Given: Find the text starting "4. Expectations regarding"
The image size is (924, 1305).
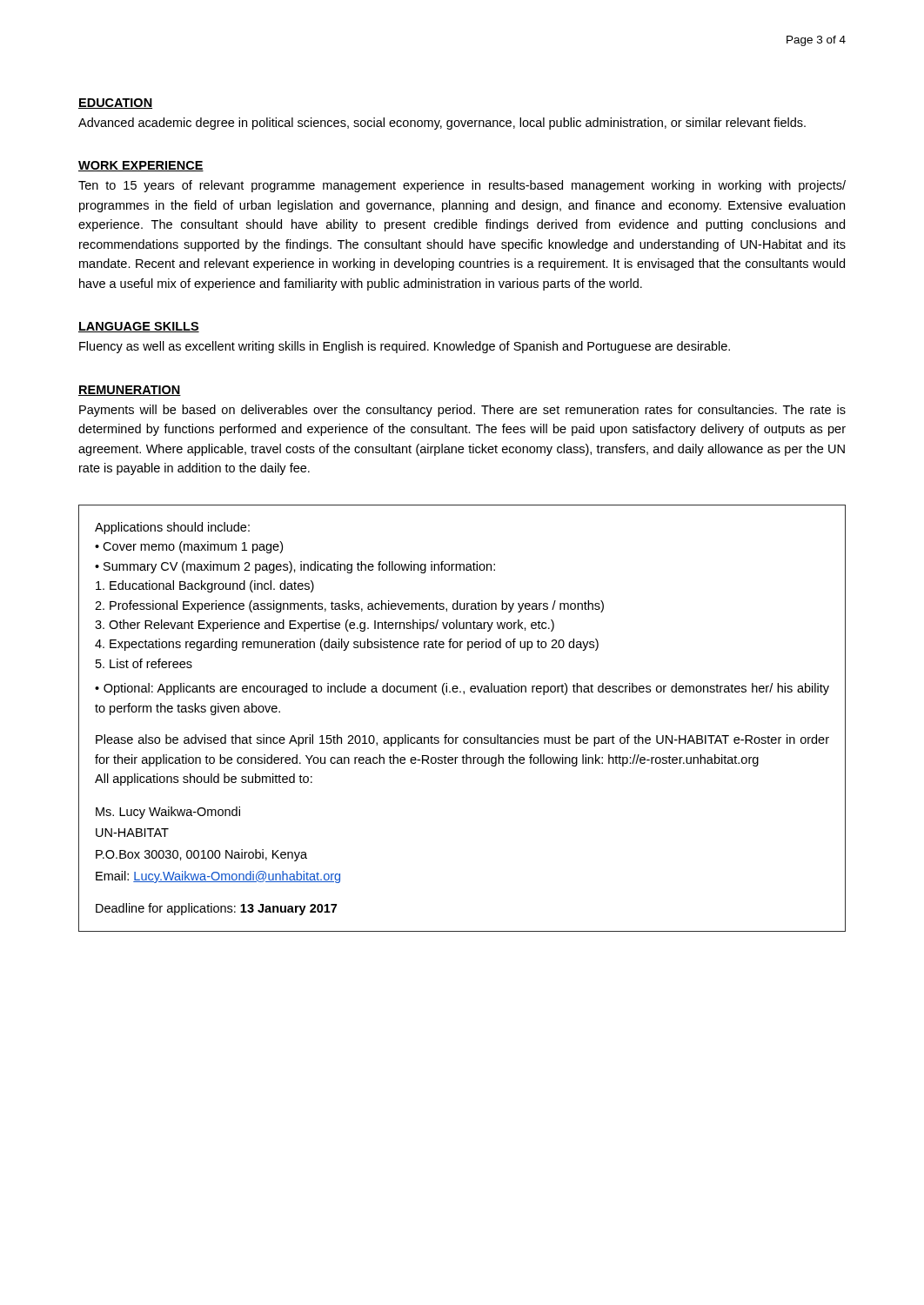Looking at the screenshot, I should click(347, 644).
